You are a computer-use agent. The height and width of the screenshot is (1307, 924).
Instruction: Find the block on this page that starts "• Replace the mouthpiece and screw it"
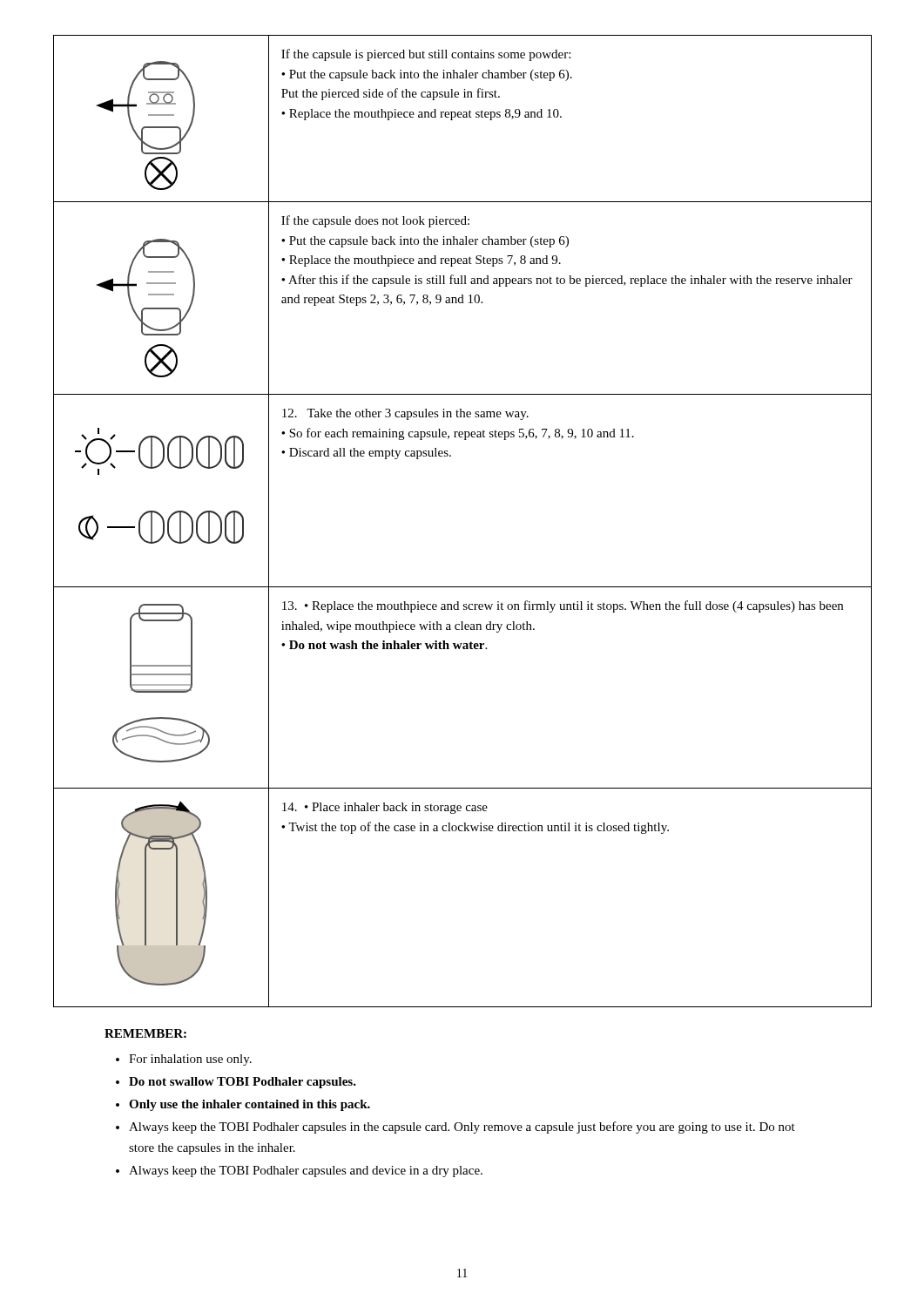coord(563,606)
